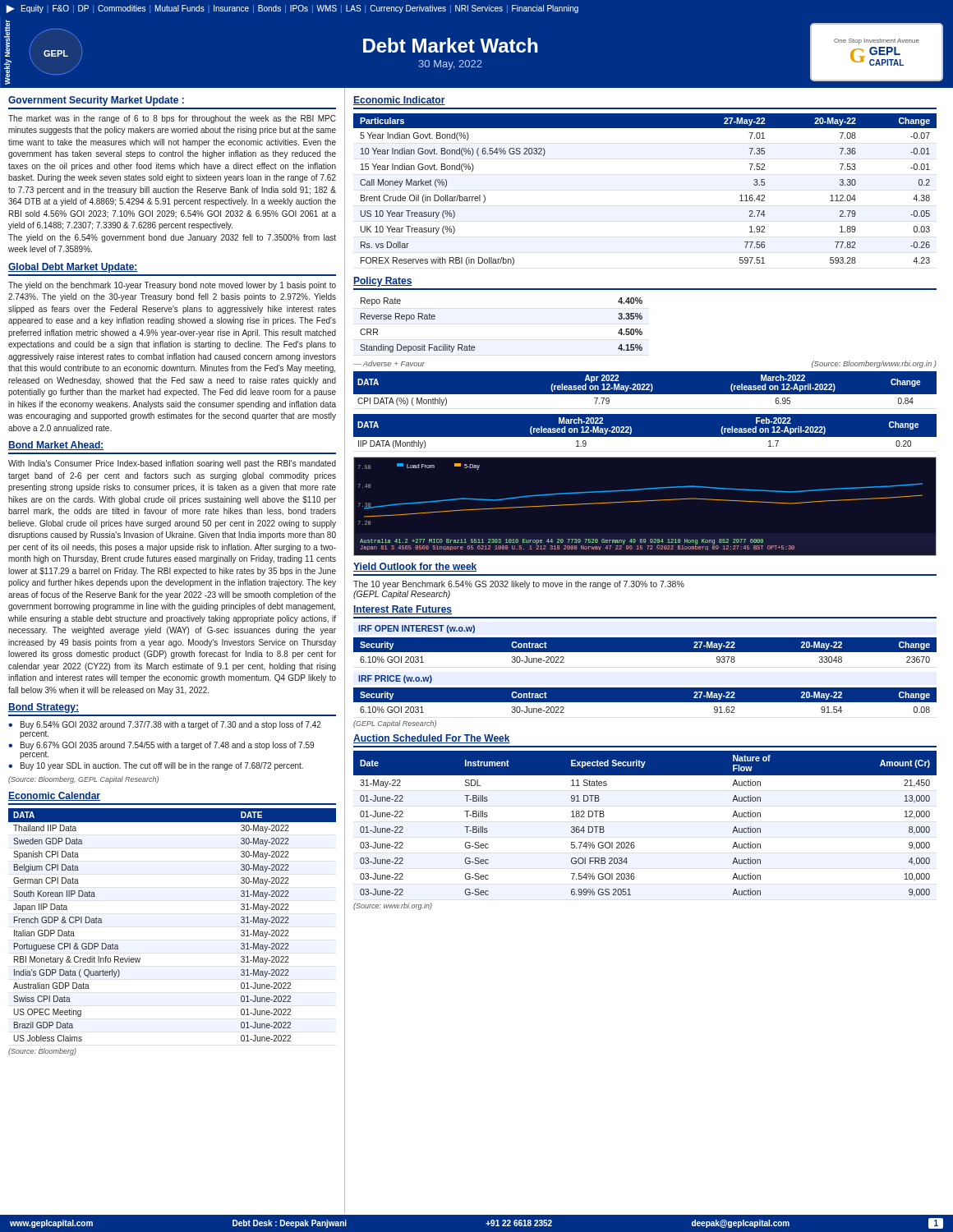This screenshot has width=953, height=1232.
Task: Locate the block starting "• Buy 10 year SDL in"
Action: [156, 767]
